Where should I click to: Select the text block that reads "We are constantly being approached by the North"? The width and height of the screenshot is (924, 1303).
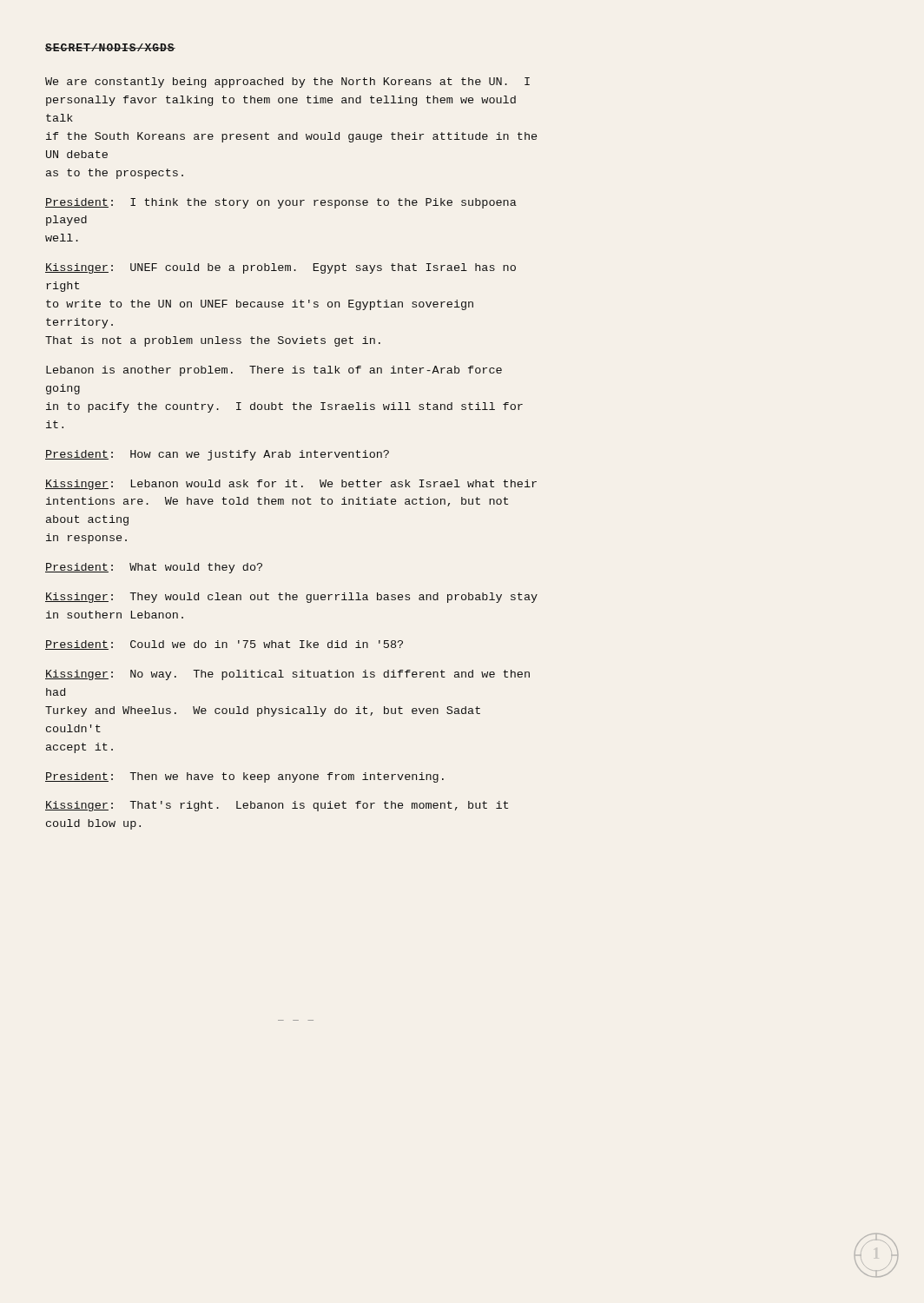click(291, 127)
